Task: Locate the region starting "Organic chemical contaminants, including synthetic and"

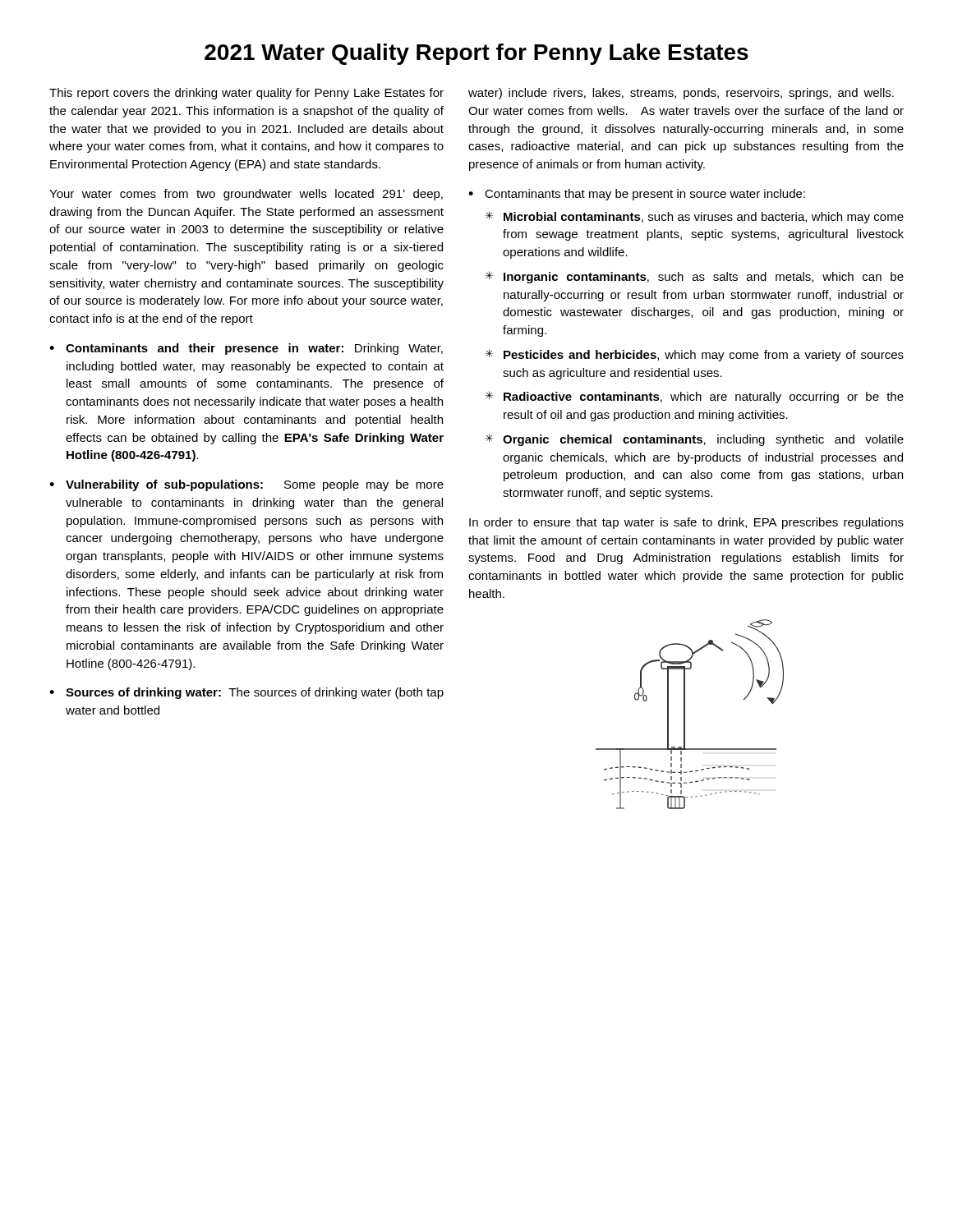Action: 703,466
